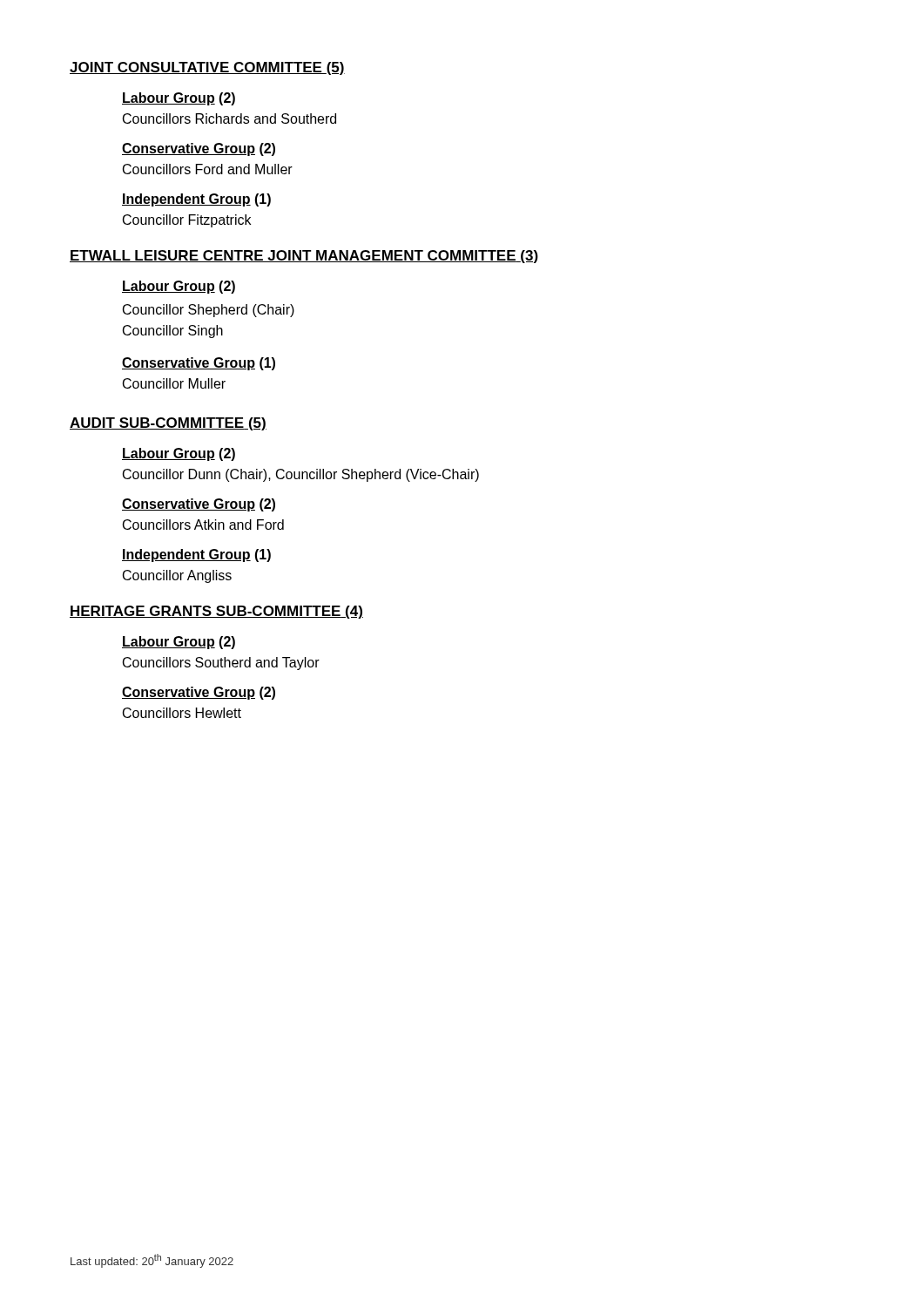Find the text block starting "AUDIT SUB-COMMITTEE (5)"

pyautogui.click(x=168, y=423)
